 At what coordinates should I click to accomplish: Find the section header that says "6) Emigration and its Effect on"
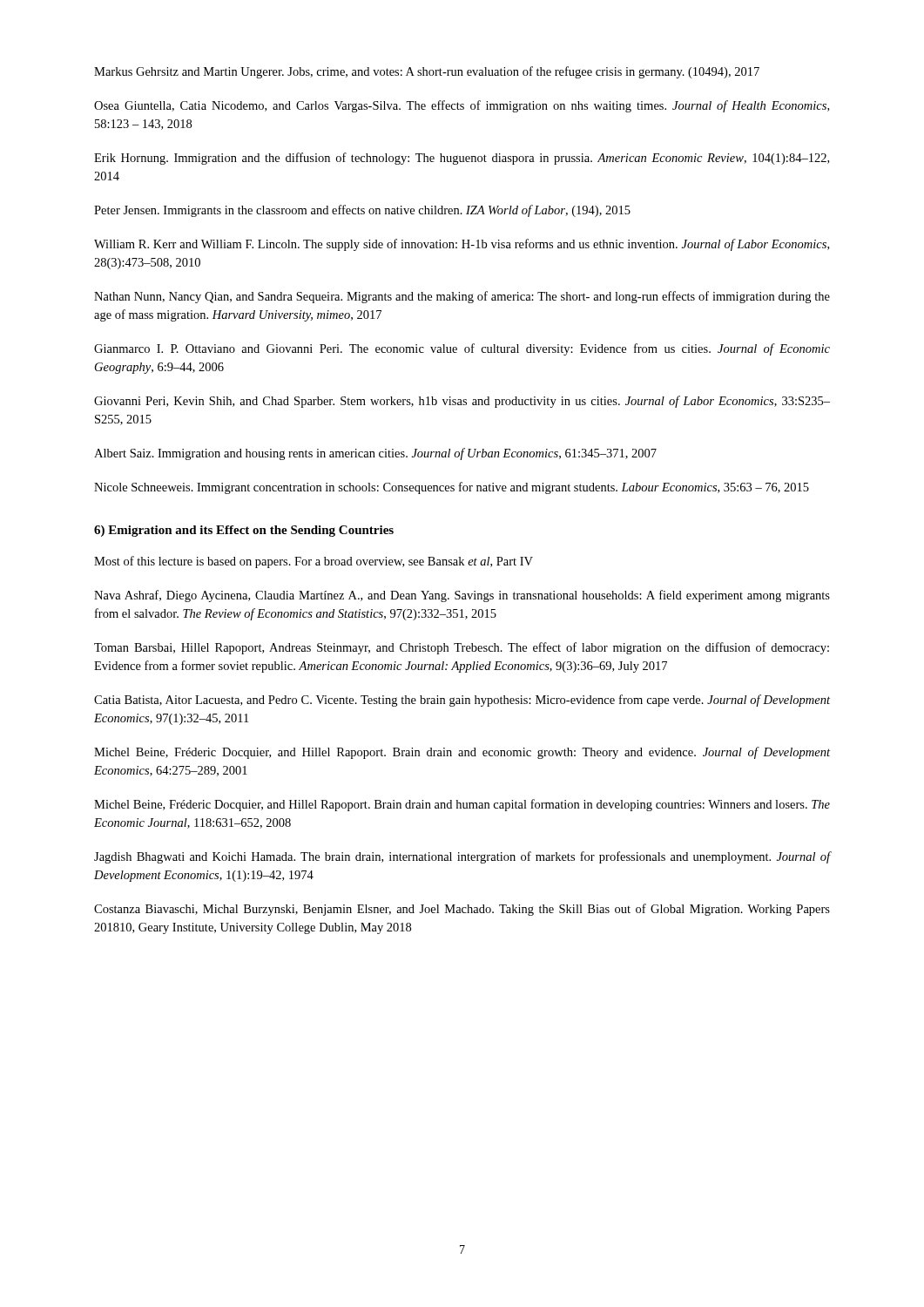[244, 530]
